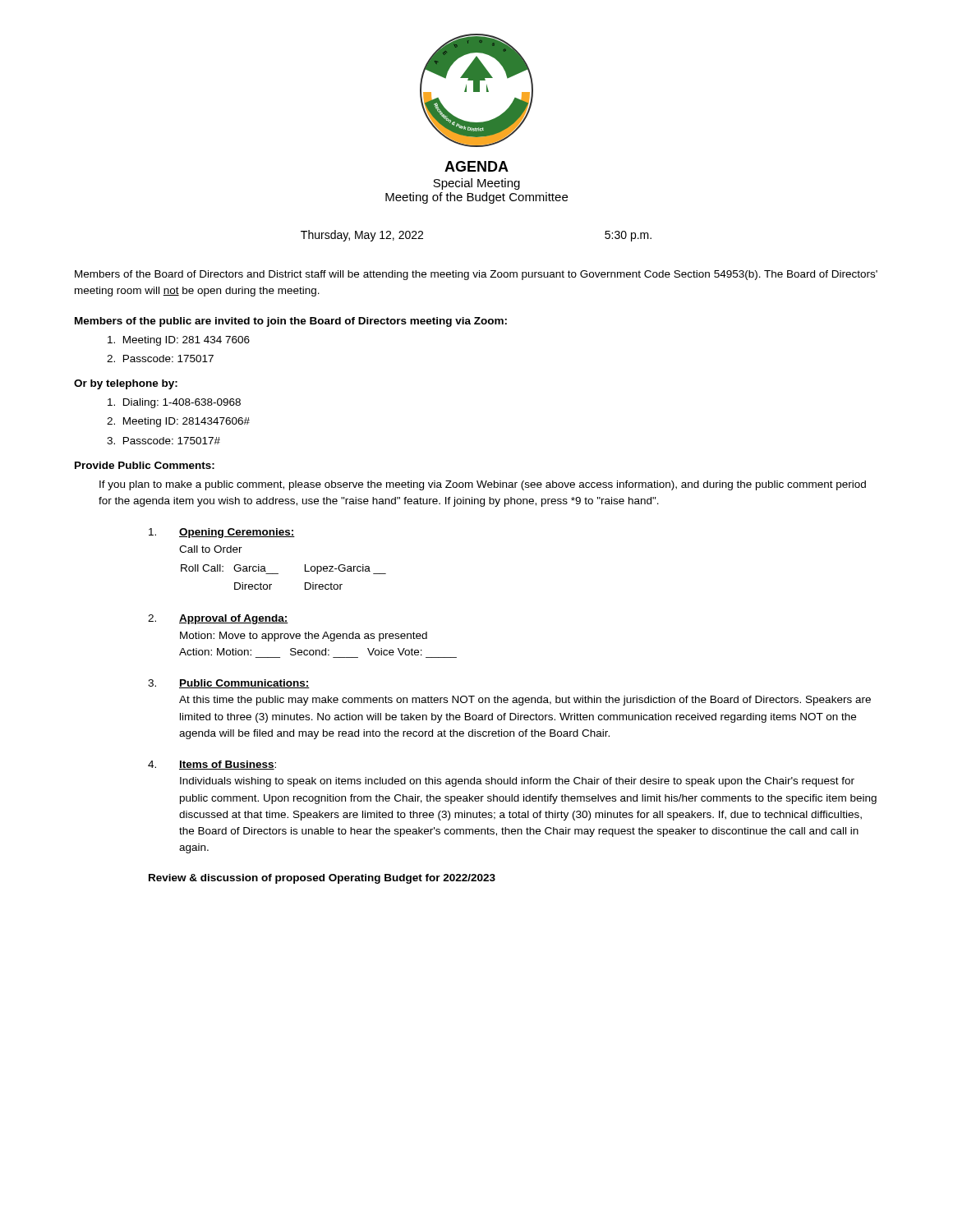This screenshot has width=953, height=1232.
Task: Locate the list item with the text "2. Passcode: 175017"
Action: pos(160,358)
